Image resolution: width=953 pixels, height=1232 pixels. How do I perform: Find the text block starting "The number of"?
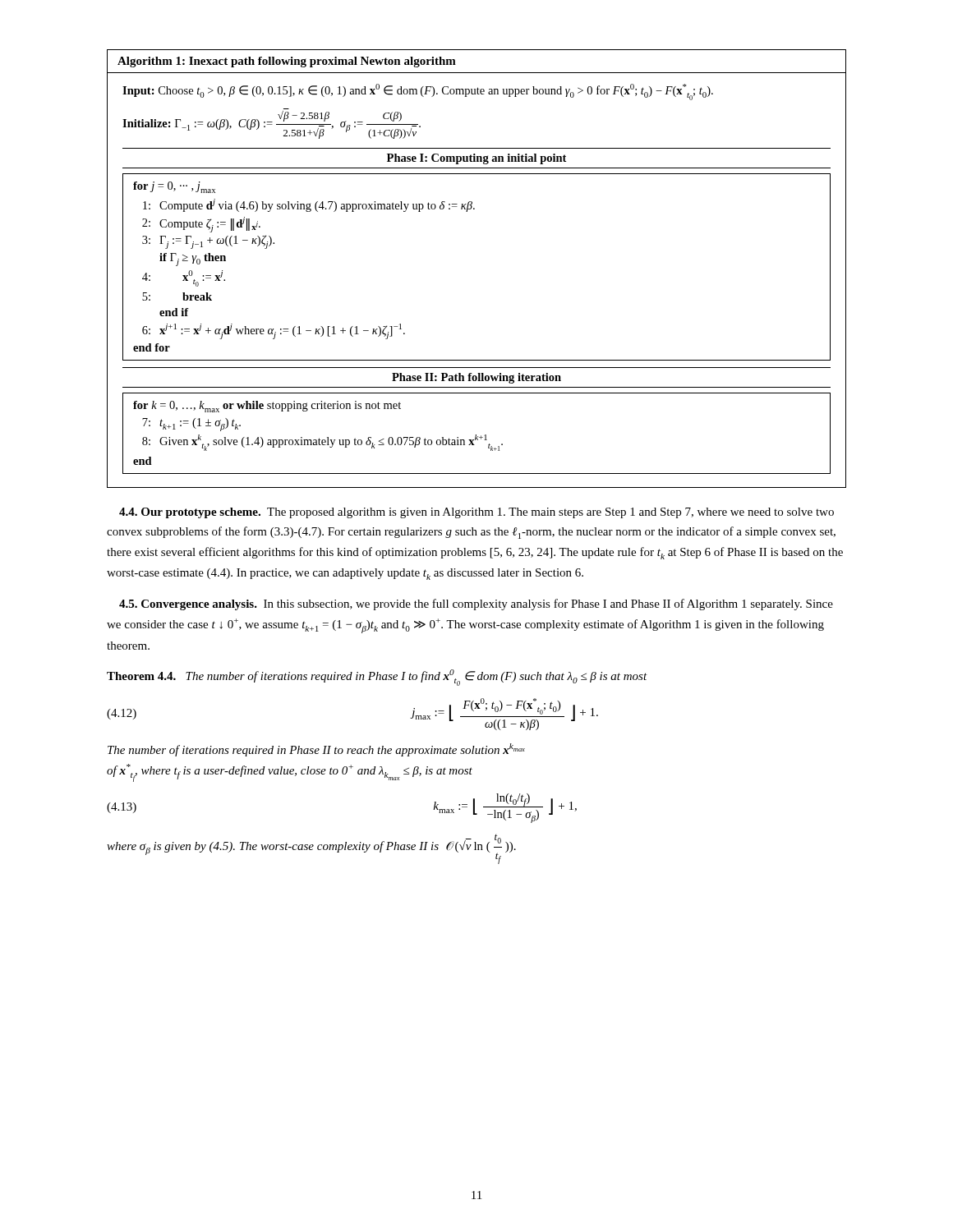(316, 762)
